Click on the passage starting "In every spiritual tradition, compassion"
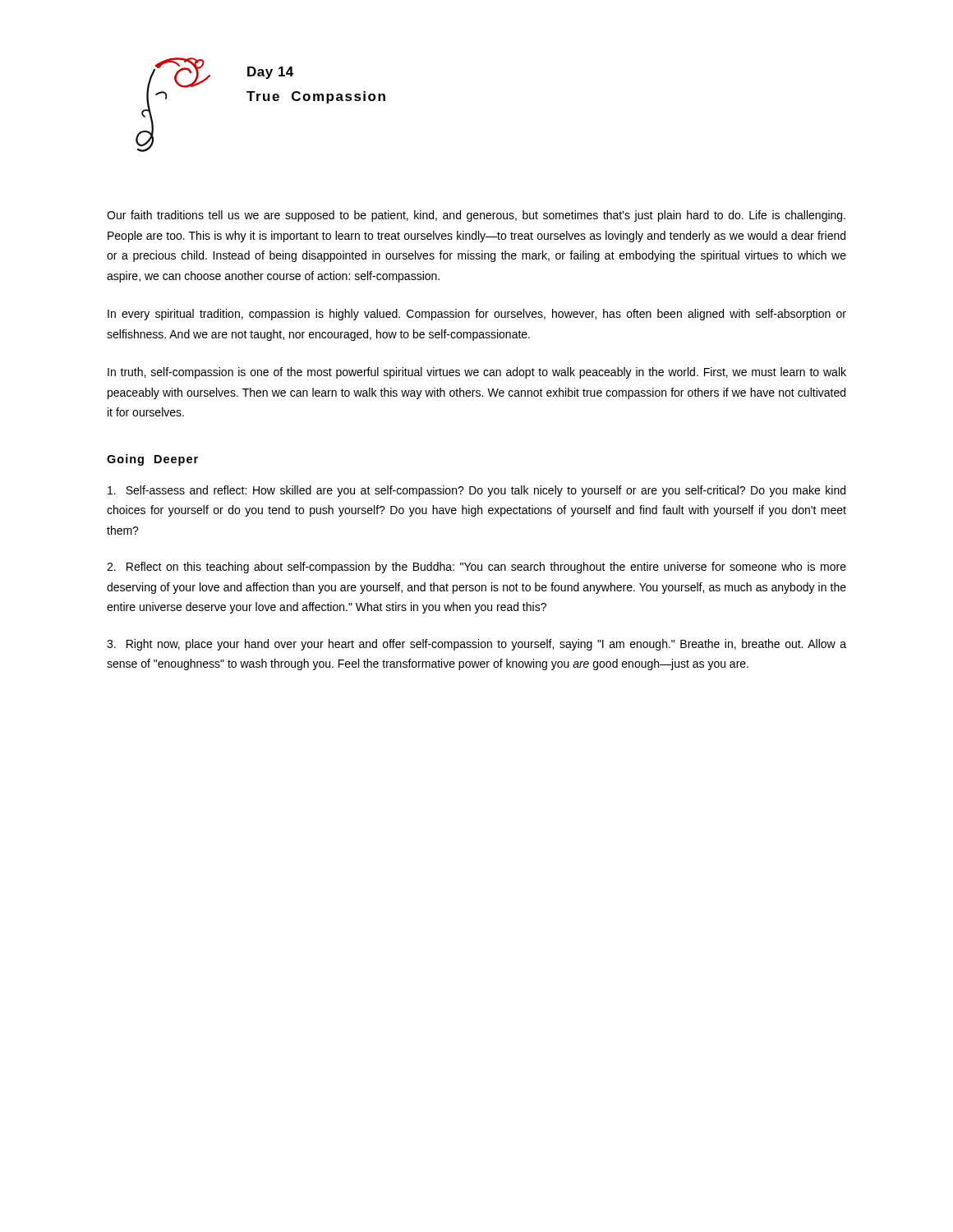953x1232 pixels. click(476, 324)
